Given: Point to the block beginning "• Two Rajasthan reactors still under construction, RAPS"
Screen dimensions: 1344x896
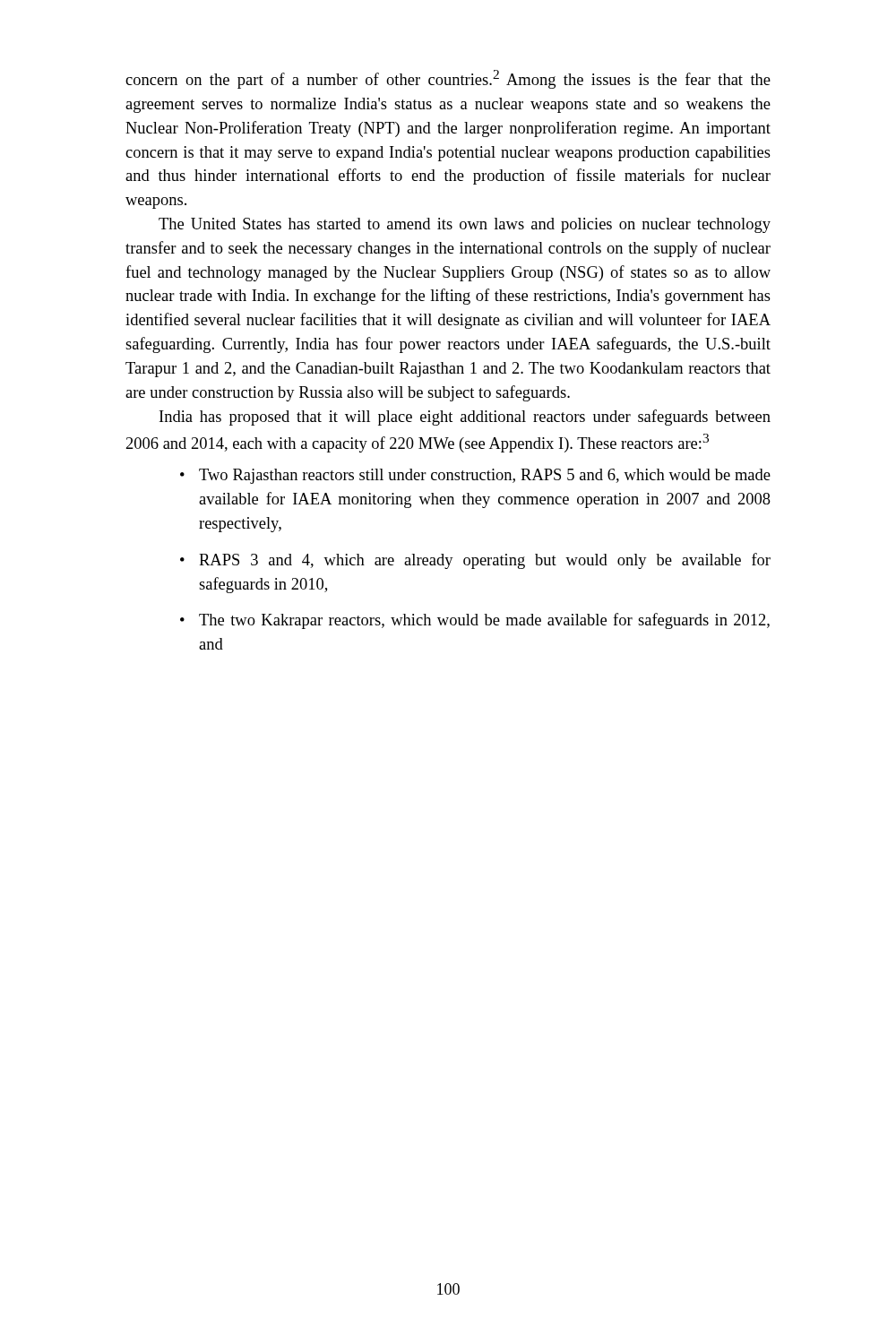Looking at the screenshot, I should (475, 500).
